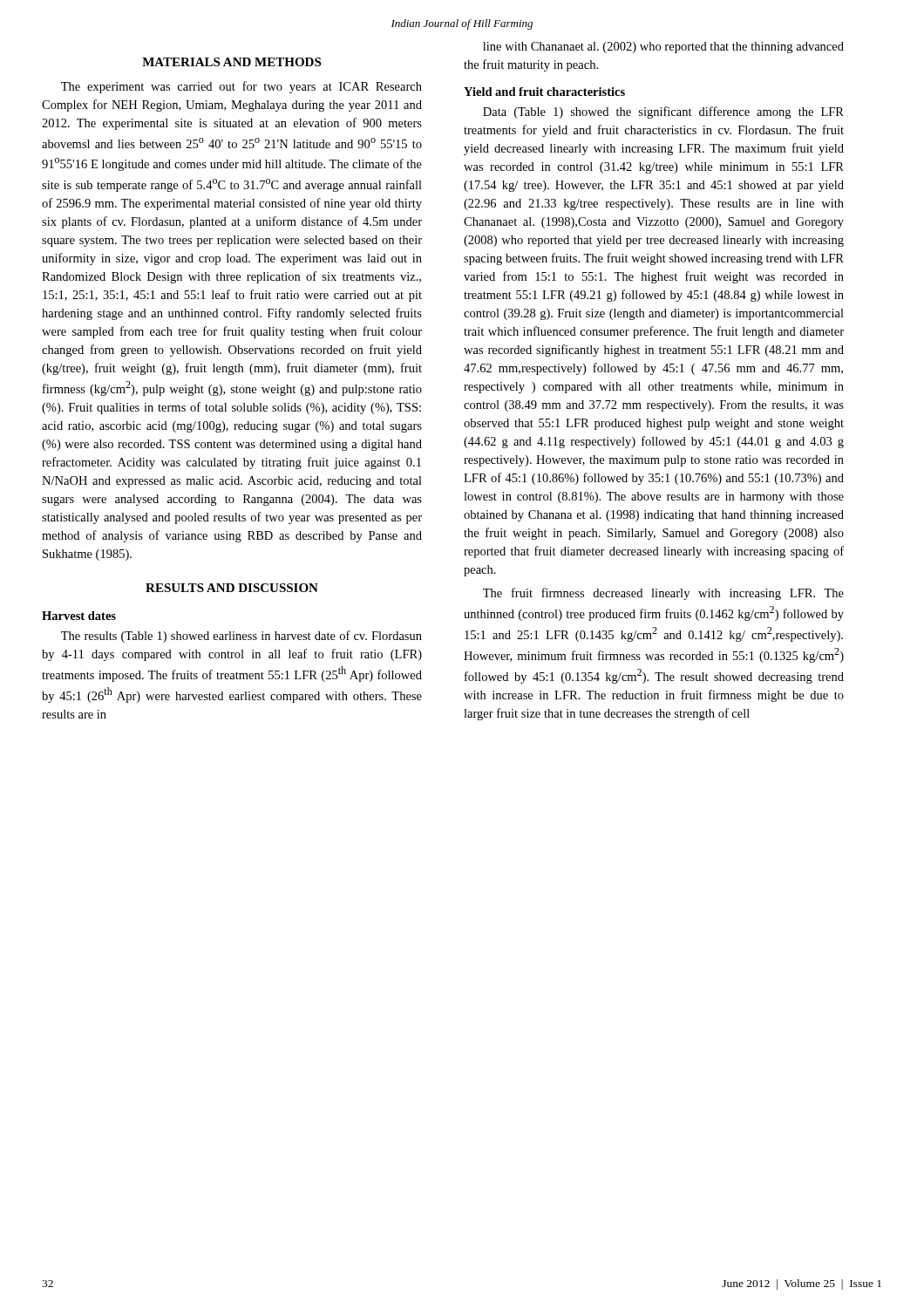Viewport: 924px width, 1308px height.
Task: Select the text block containing "The experiment was carried out for two"
Action: (x=232, y=320)
